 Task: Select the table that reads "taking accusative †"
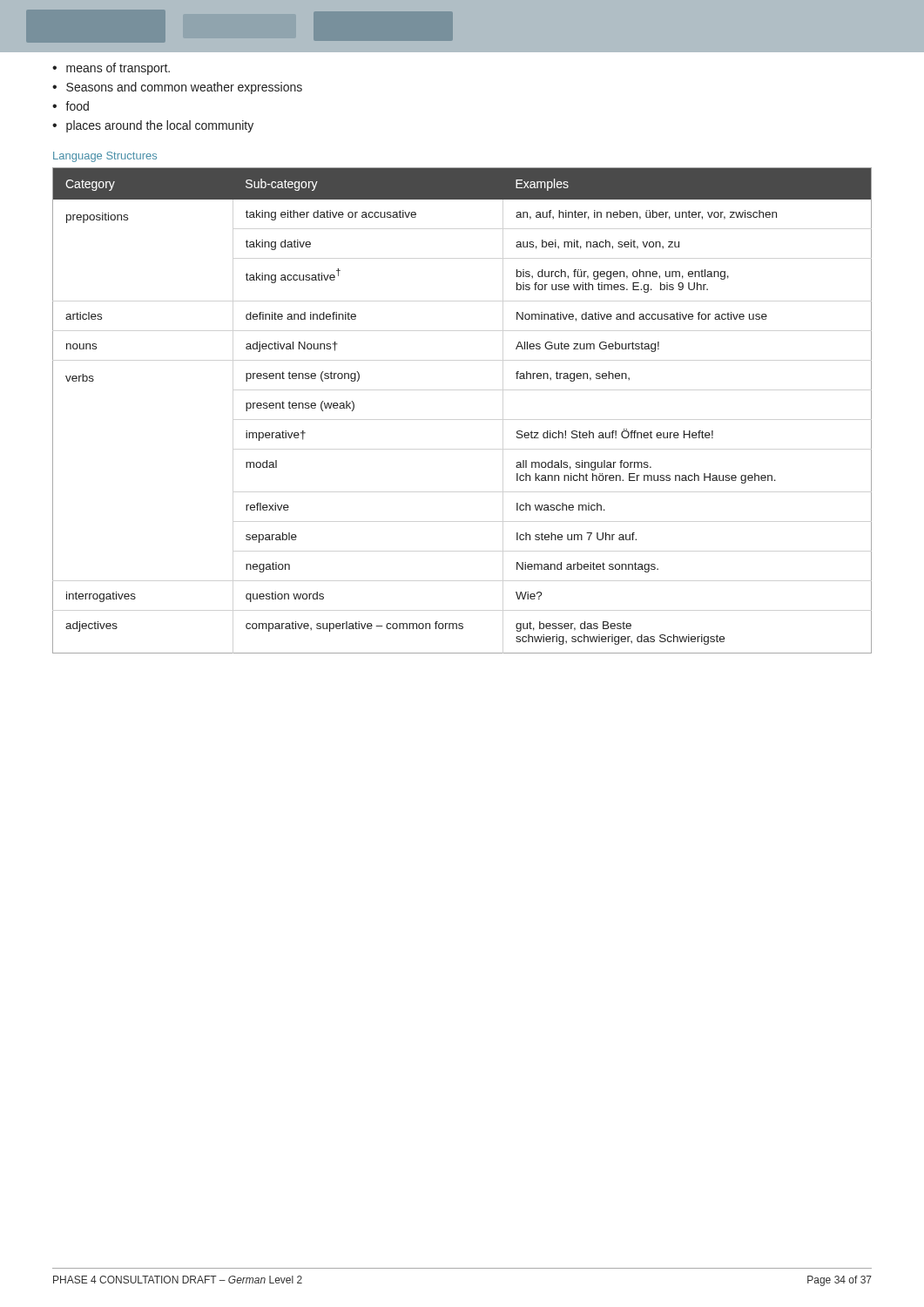462,410
